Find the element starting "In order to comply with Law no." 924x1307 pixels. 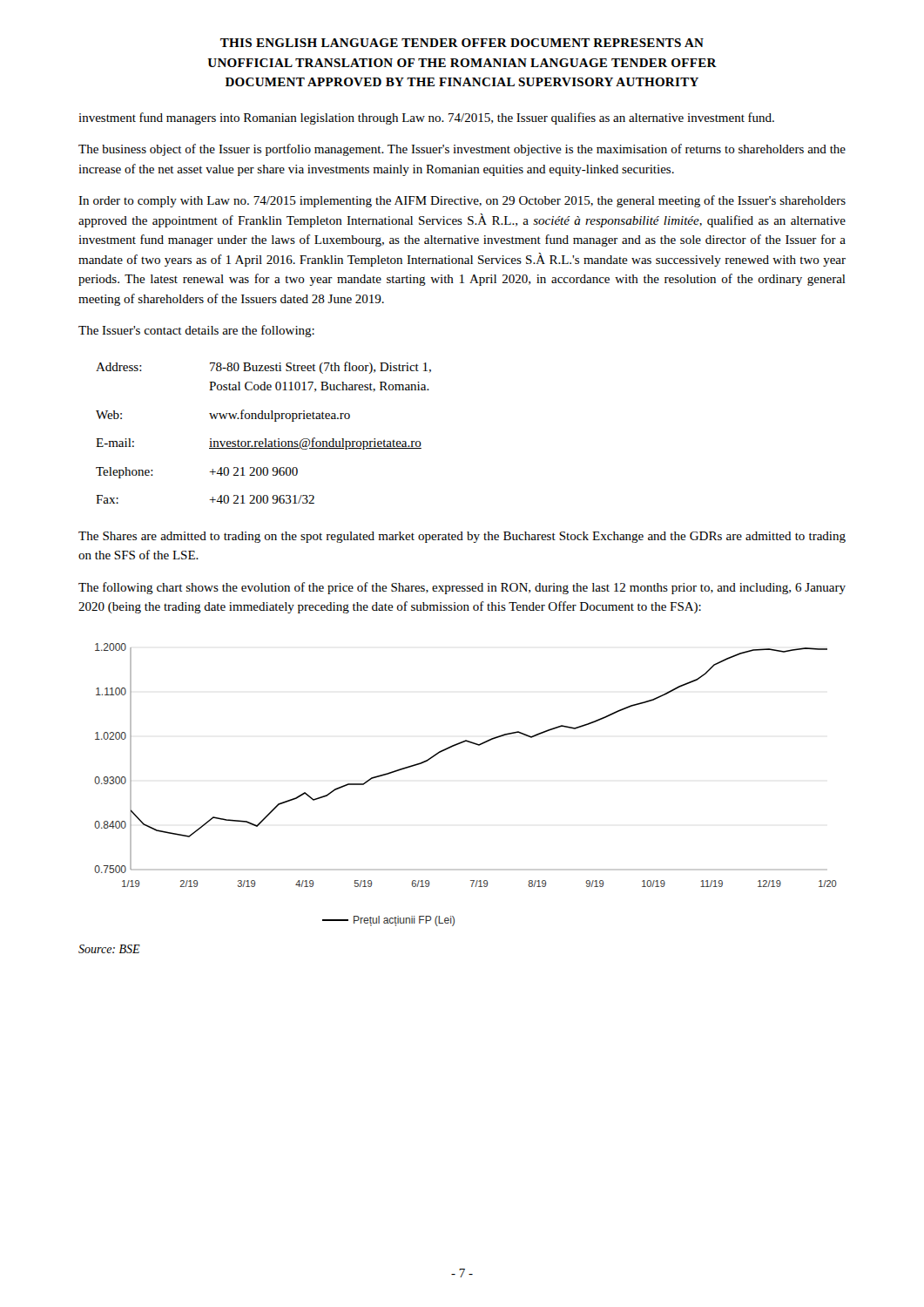tap(462, 249)
